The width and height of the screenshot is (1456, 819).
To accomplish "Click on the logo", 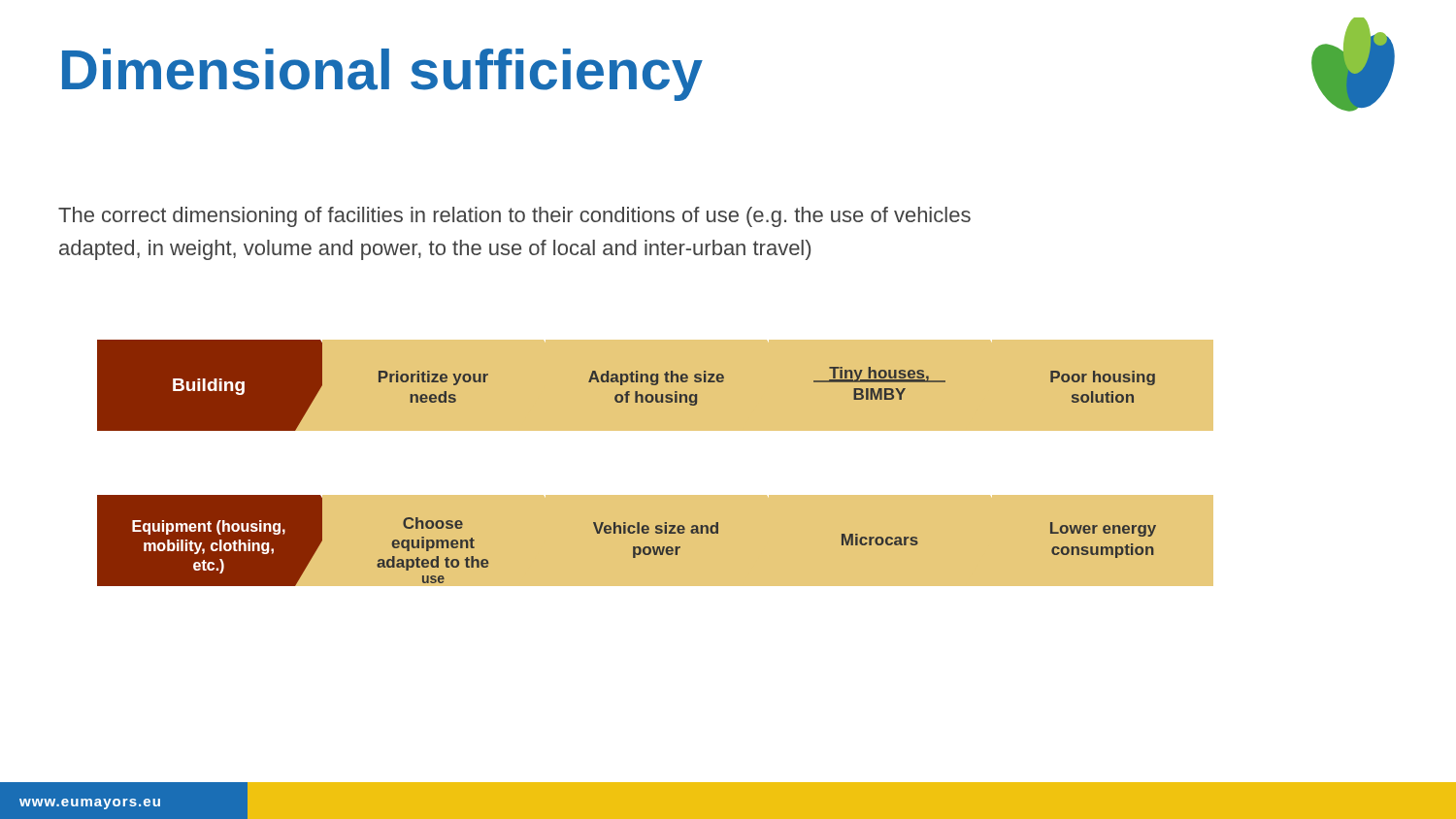I will (1354, 73).
